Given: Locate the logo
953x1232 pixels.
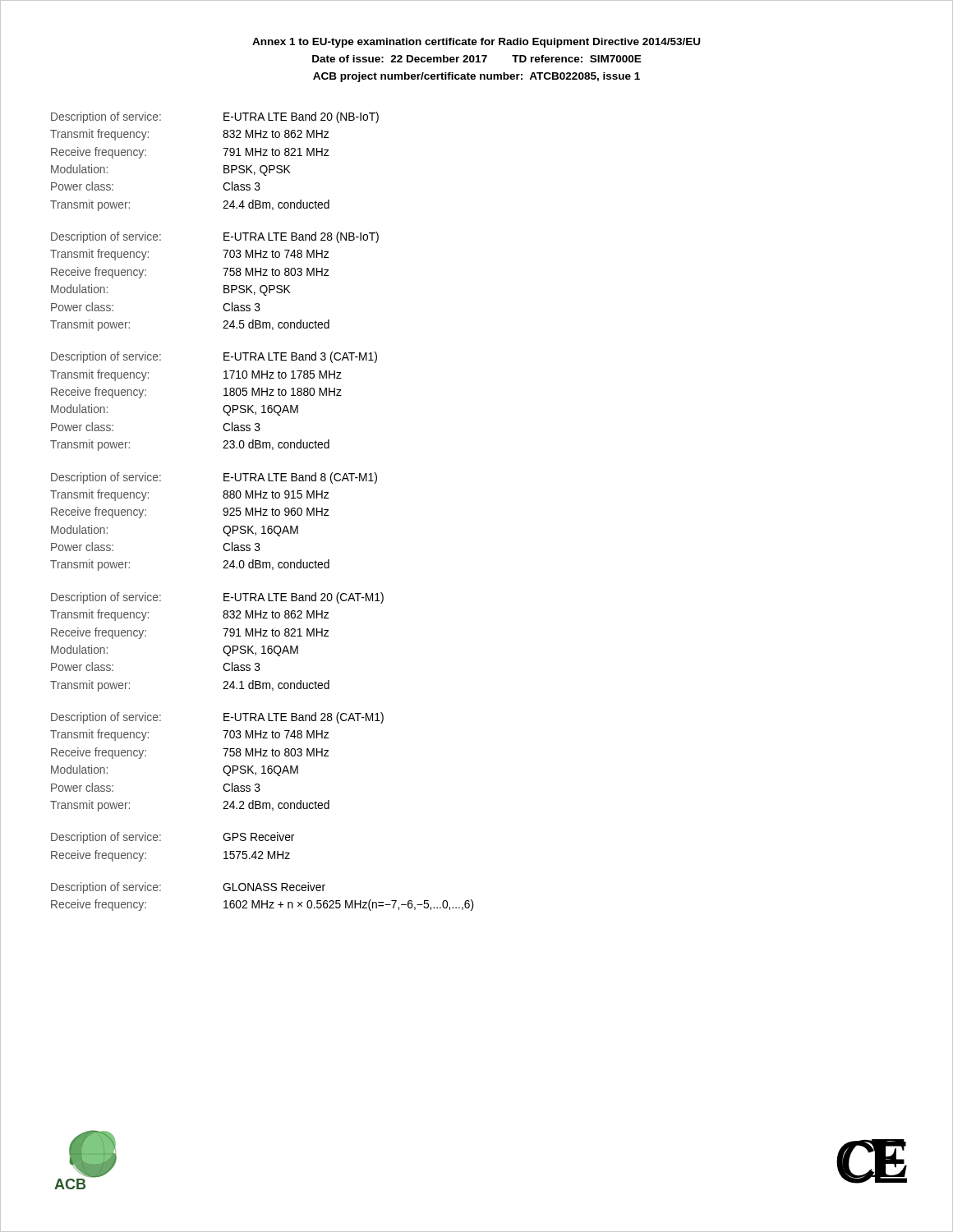Looking at the screenshot, I should pyautogui.click(x=95, y=1158).
